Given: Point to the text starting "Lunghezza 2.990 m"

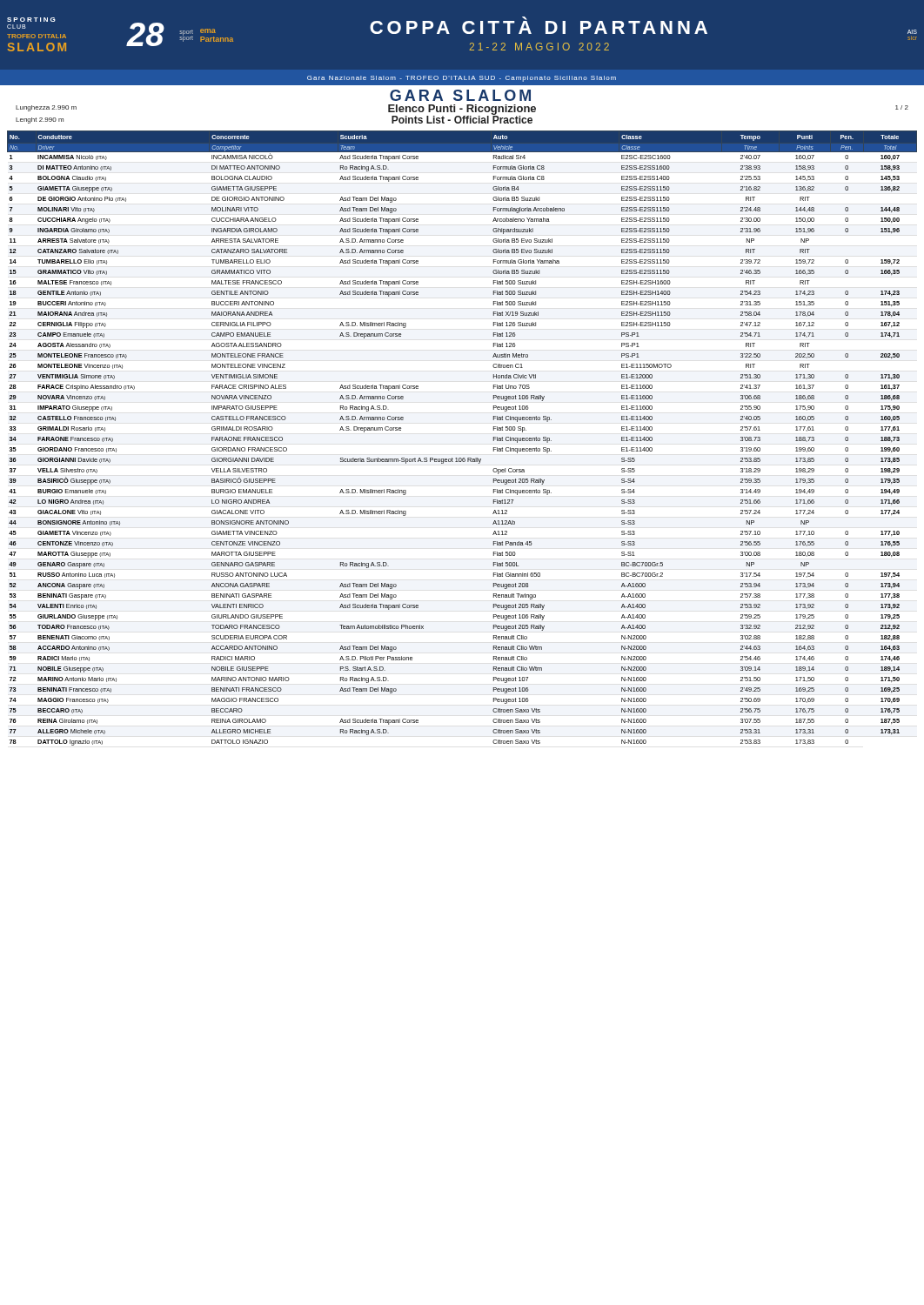Looking at the screenshot, I should click(x=46, y=107).
